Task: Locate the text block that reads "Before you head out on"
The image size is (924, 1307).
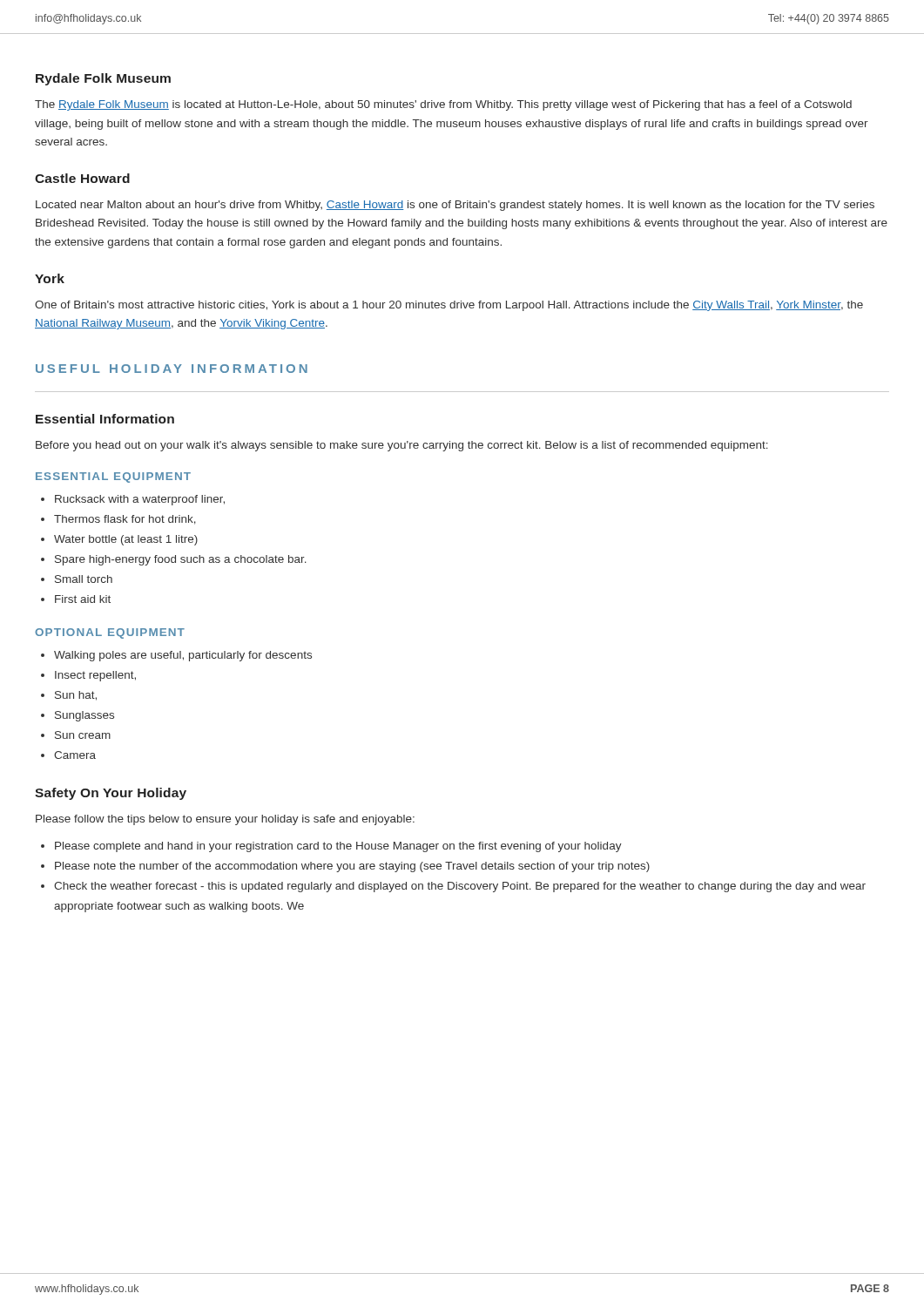Action: click(402, 445)
